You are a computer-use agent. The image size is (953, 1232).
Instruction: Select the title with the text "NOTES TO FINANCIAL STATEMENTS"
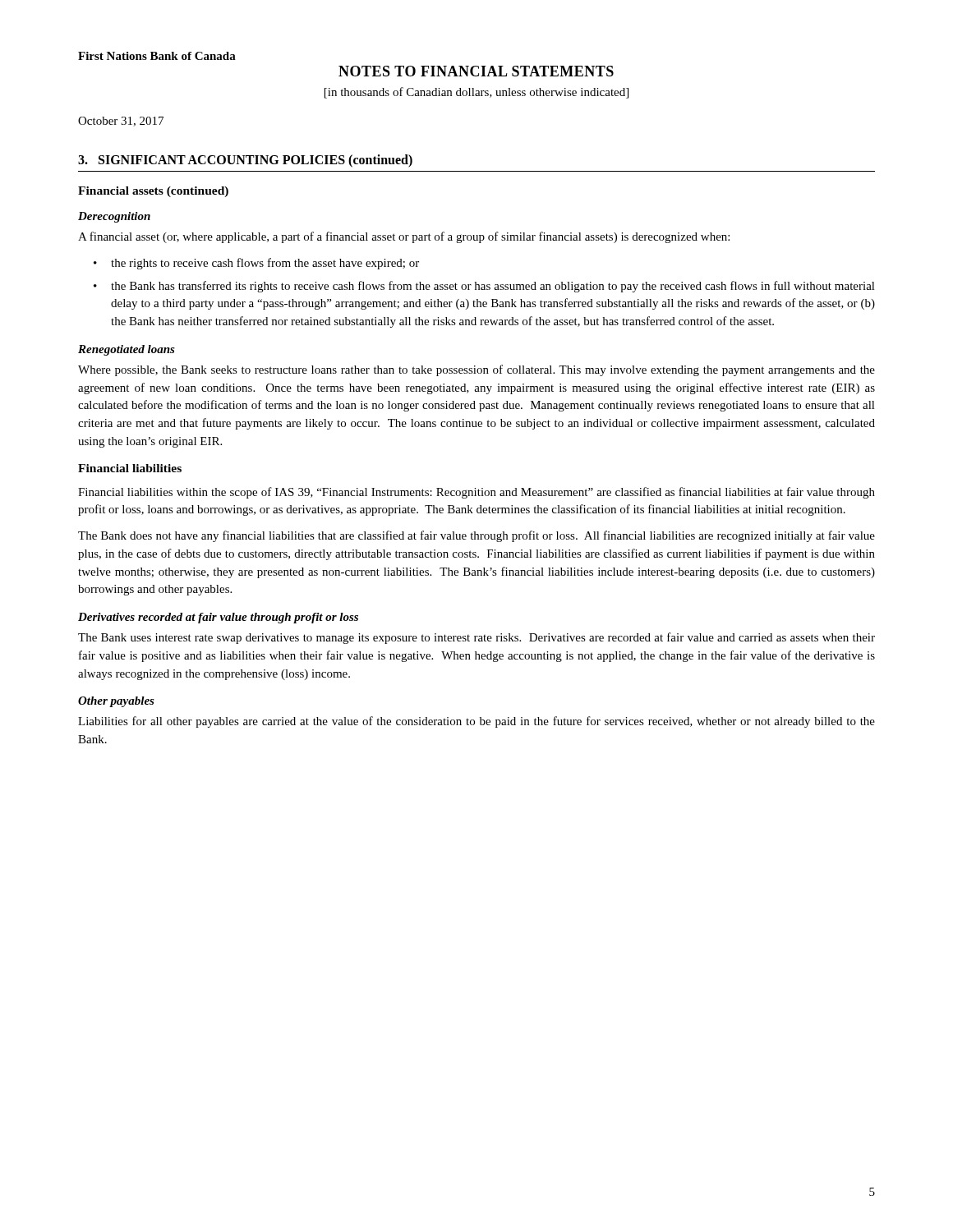point(476,72)
